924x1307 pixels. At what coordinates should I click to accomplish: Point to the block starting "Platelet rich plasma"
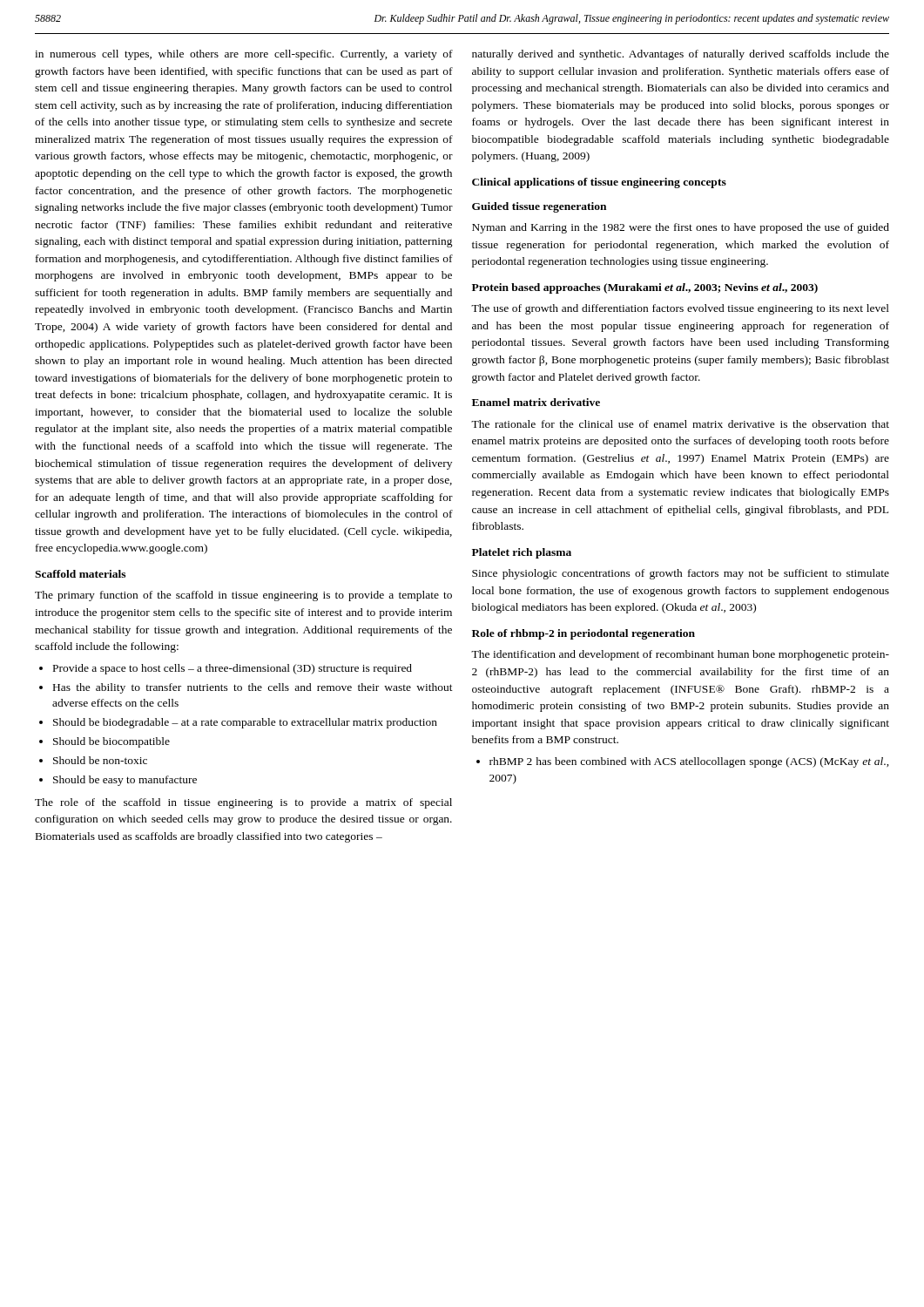click(522, 552)
